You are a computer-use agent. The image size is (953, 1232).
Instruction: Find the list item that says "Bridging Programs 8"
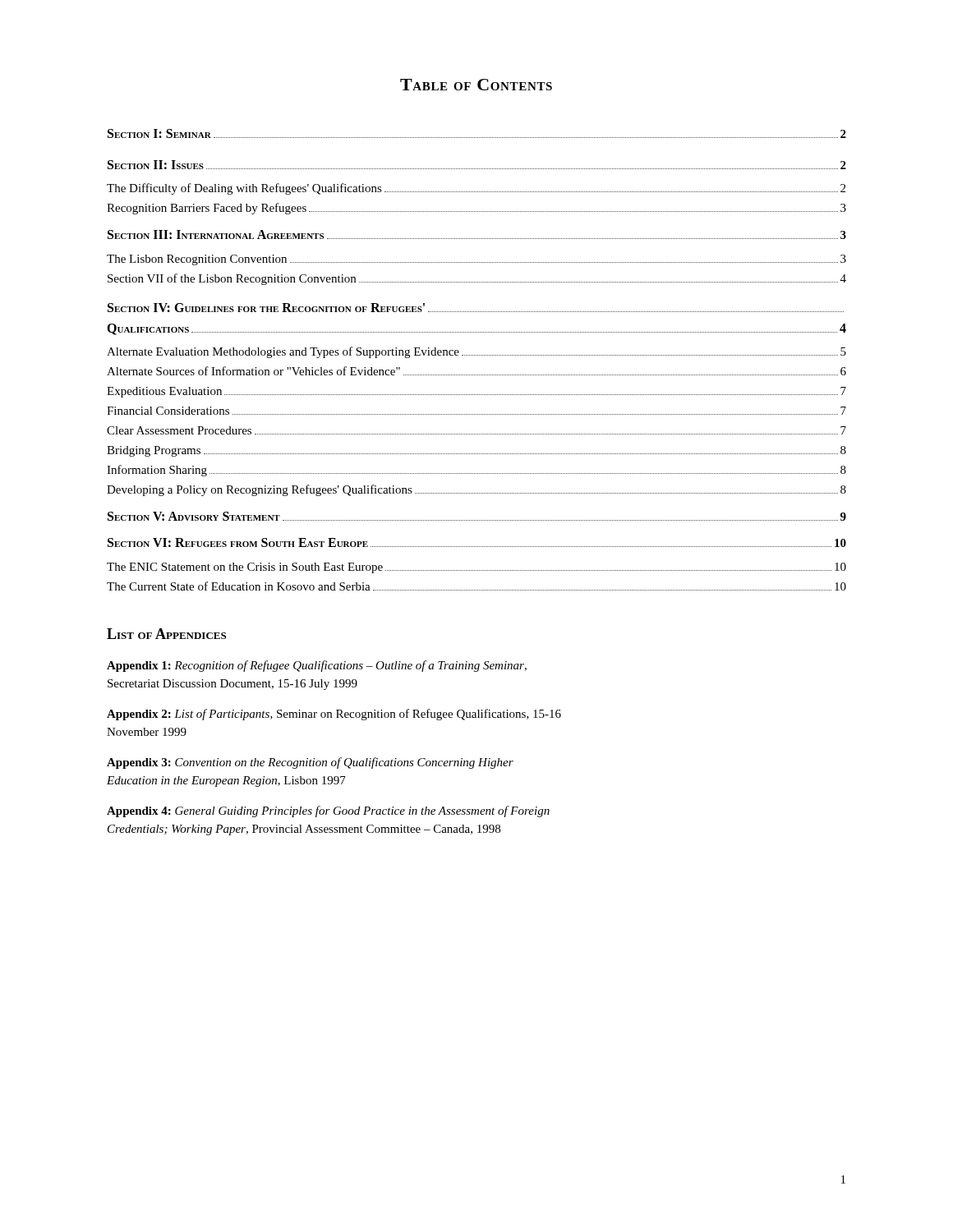pos(476,450)
